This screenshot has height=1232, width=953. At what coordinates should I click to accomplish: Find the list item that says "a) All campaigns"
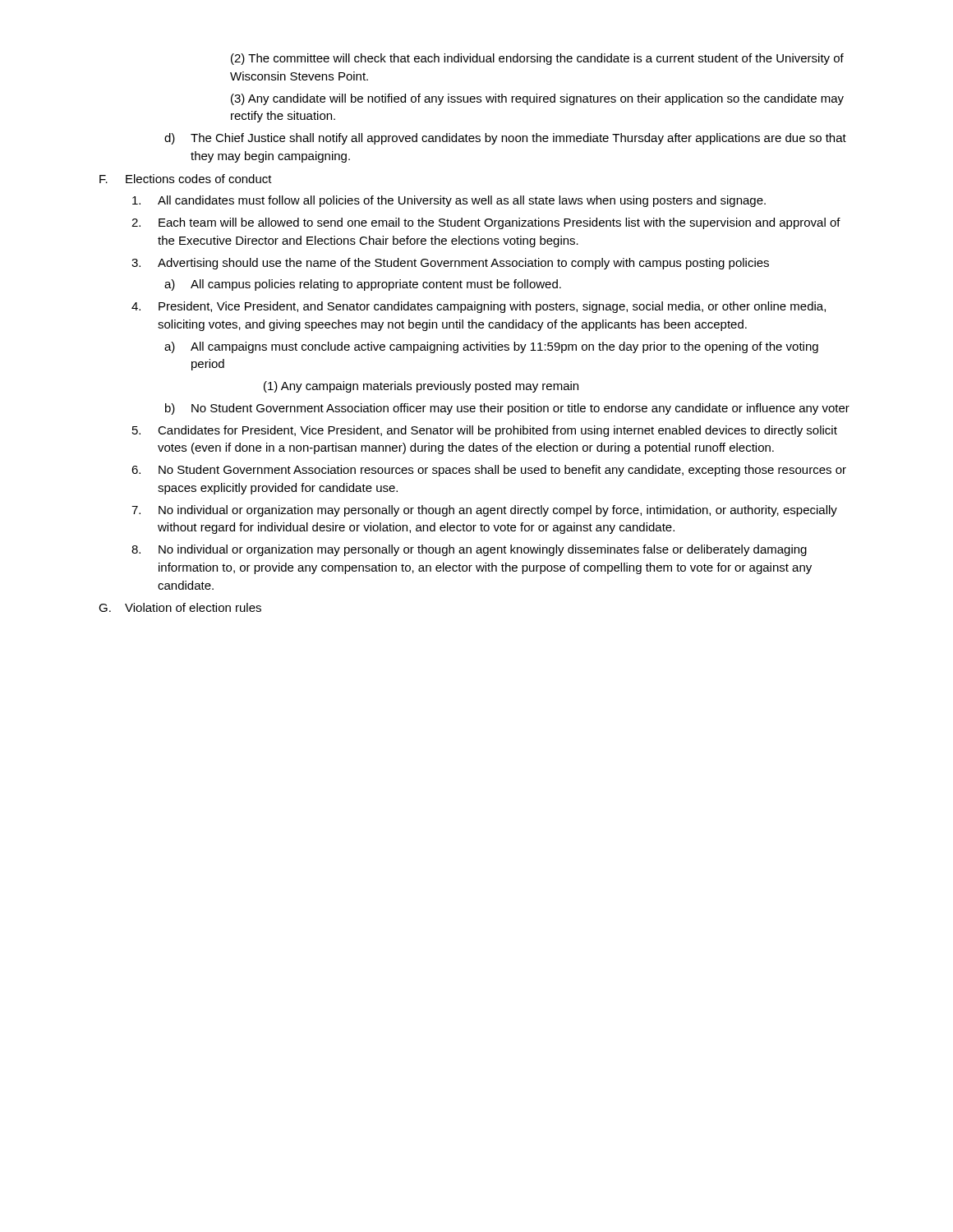click(x=509, y=355)
